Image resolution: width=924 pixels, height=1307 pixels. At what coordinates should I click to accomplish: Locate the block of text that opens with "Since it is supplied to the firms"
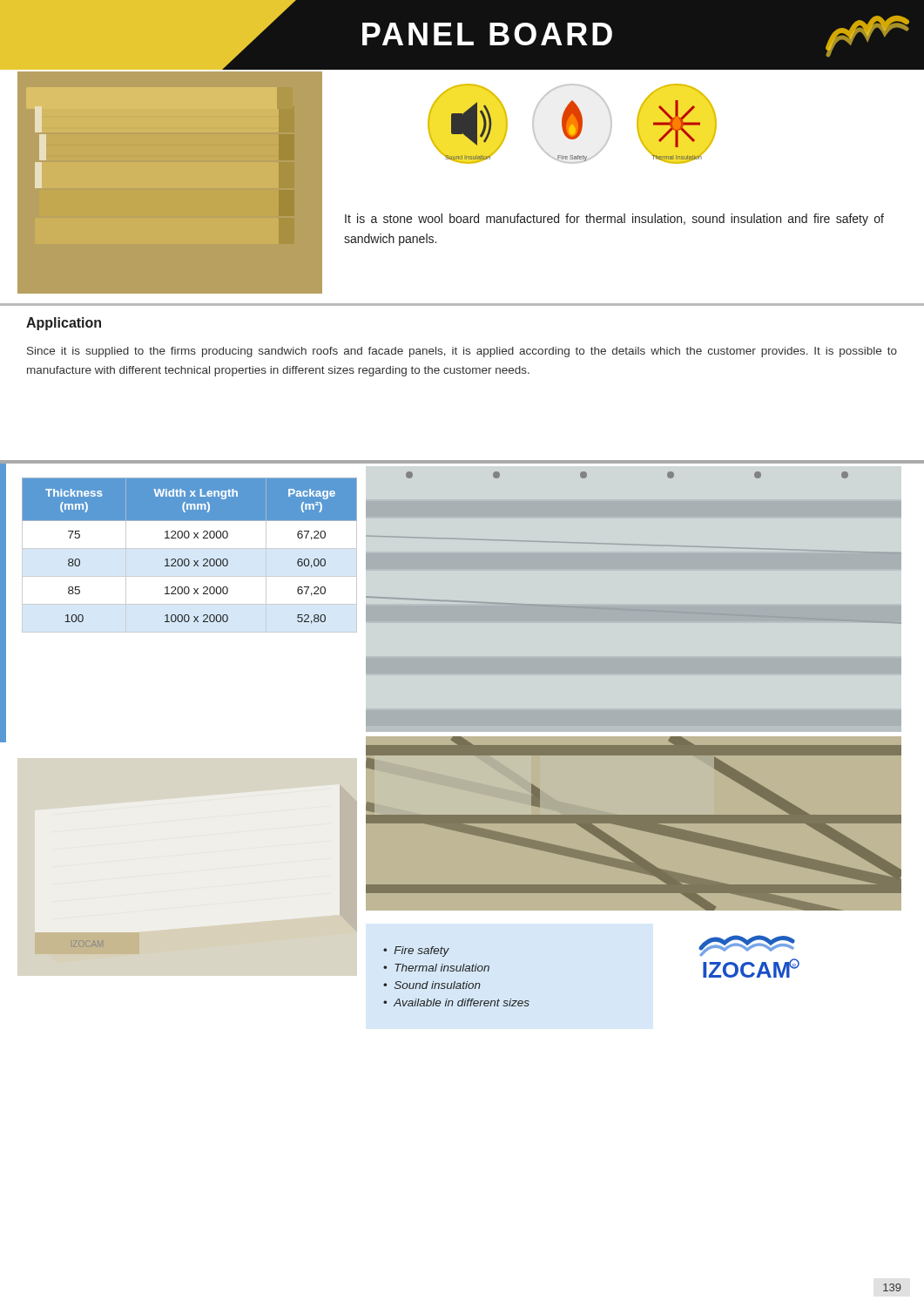click(x=462, y=360)
